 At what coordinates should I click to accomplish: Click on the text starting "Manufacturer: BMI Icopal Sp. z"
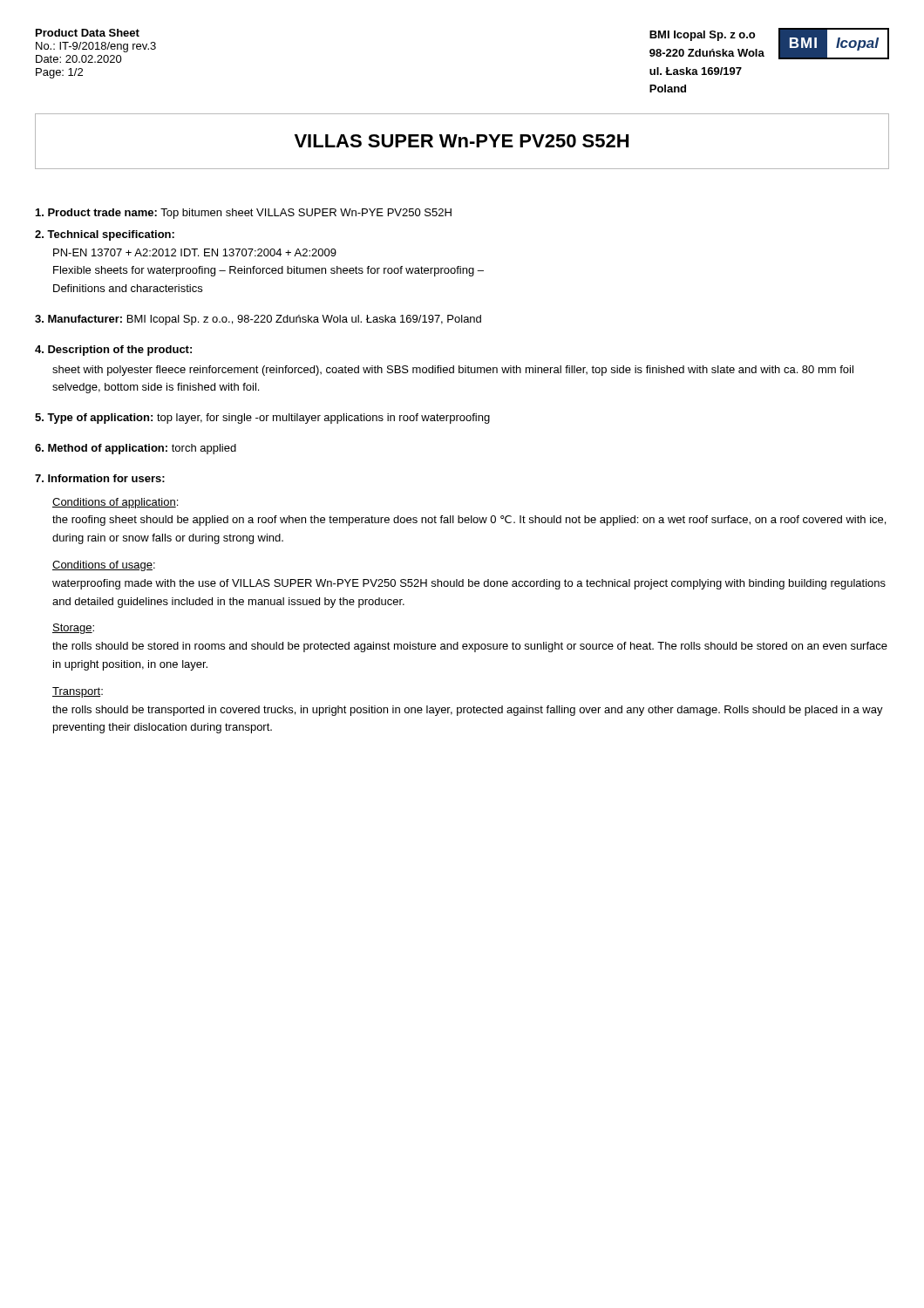(258, 319)
